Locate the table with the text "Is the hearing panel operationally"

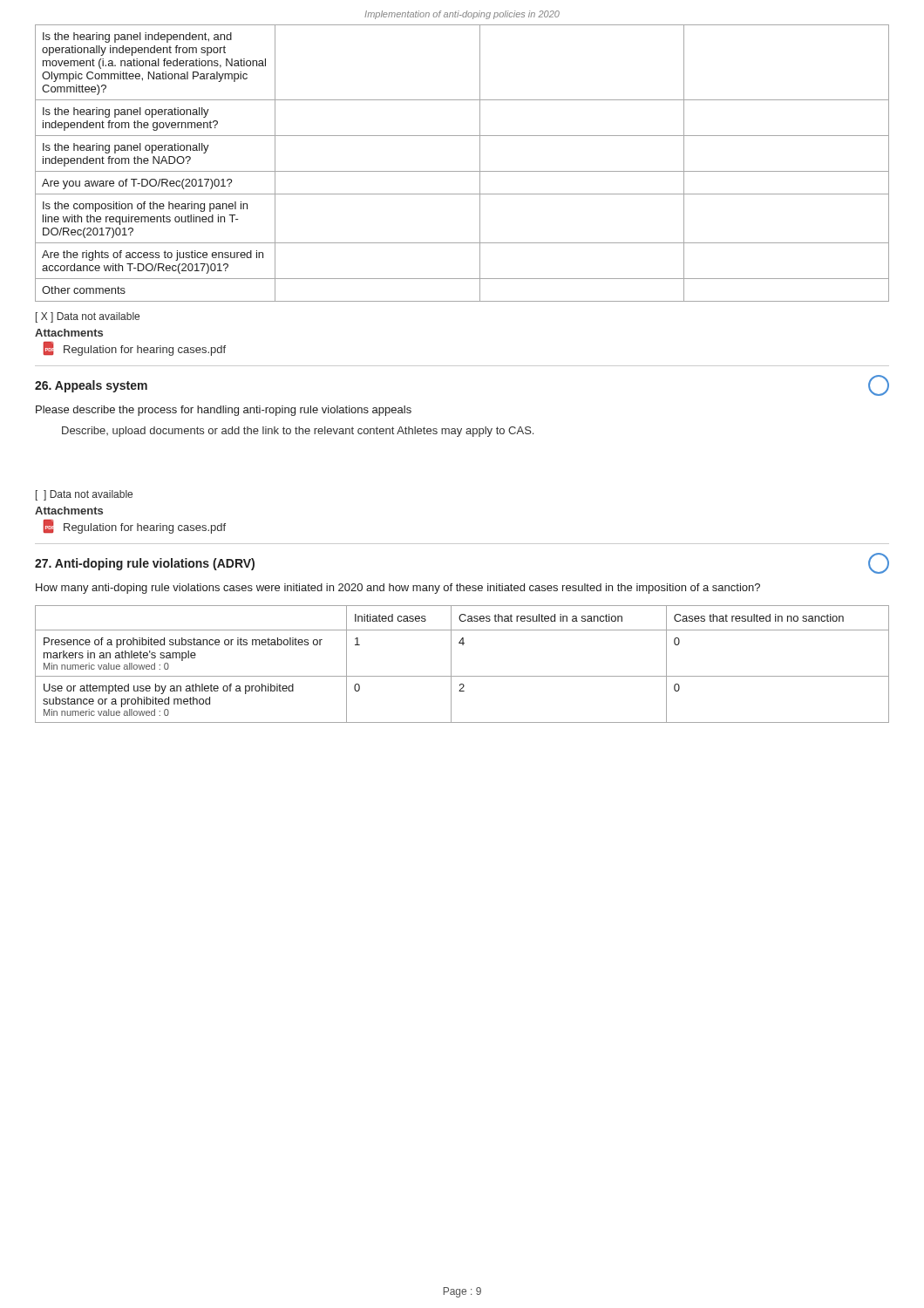462,163
